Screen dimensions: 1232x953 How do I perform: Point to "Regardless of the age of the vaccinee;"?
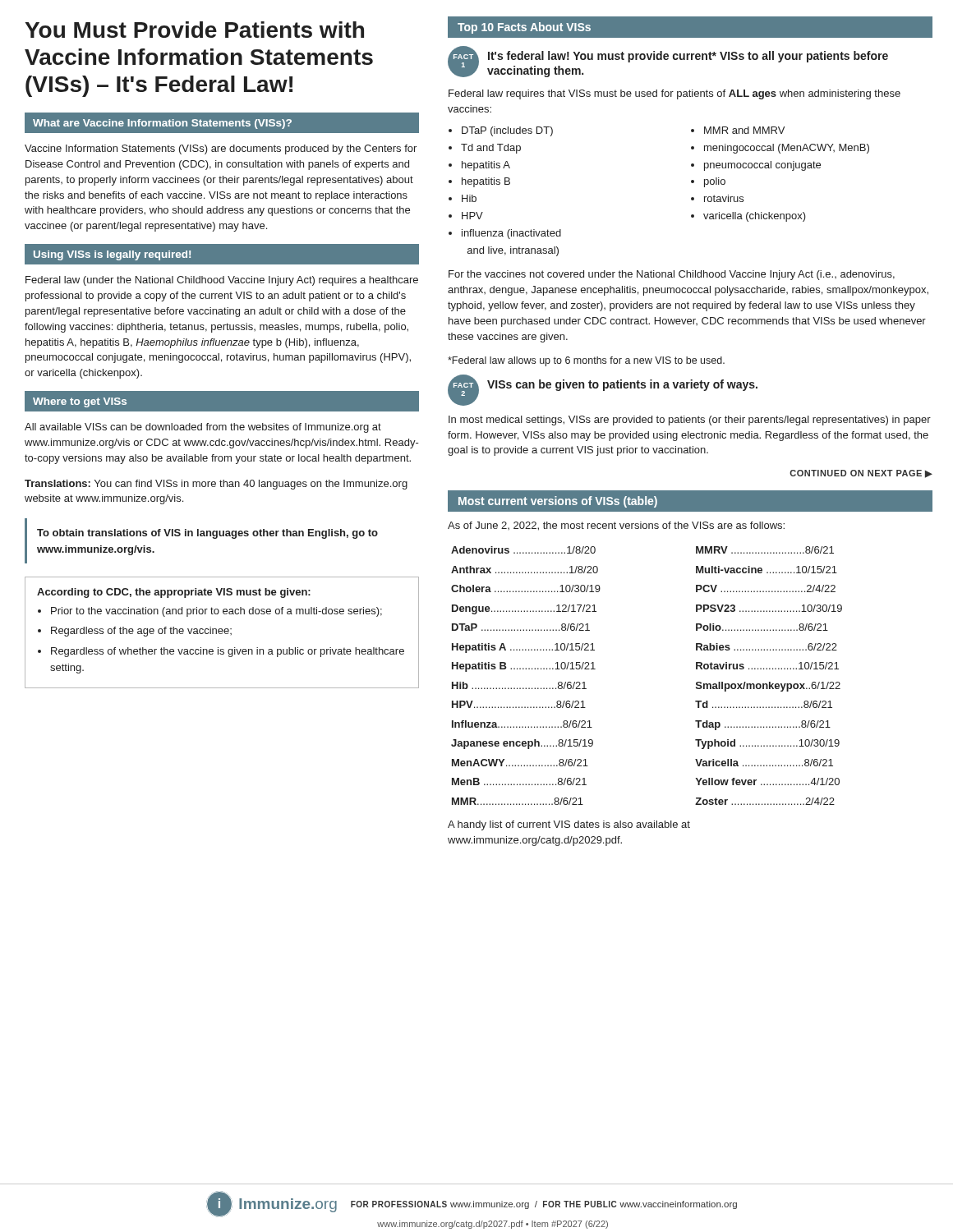(x=141, y=631)
